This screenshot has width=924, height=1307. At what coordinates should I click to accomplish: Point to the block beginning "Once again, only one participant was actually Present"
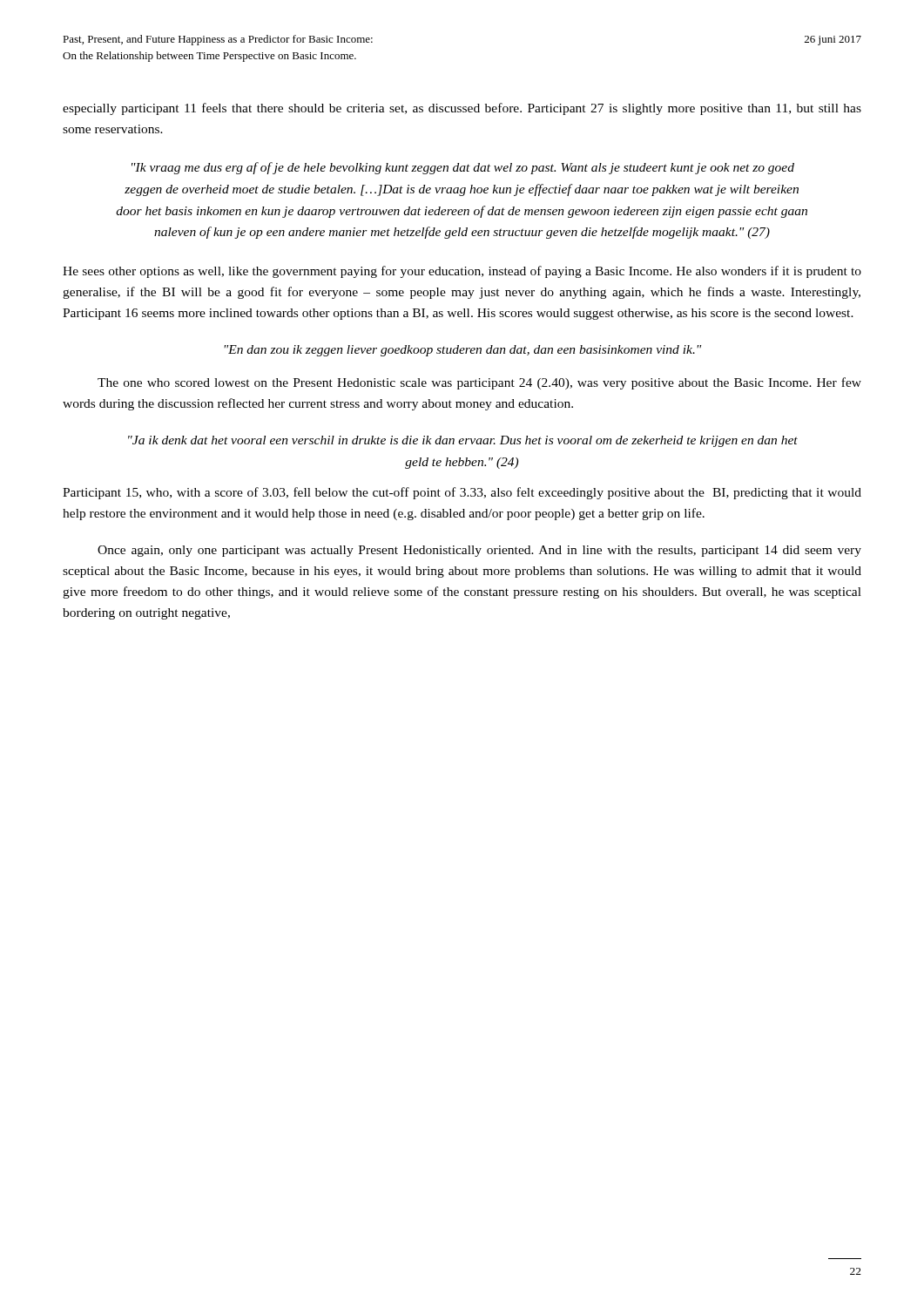[462, 581]
